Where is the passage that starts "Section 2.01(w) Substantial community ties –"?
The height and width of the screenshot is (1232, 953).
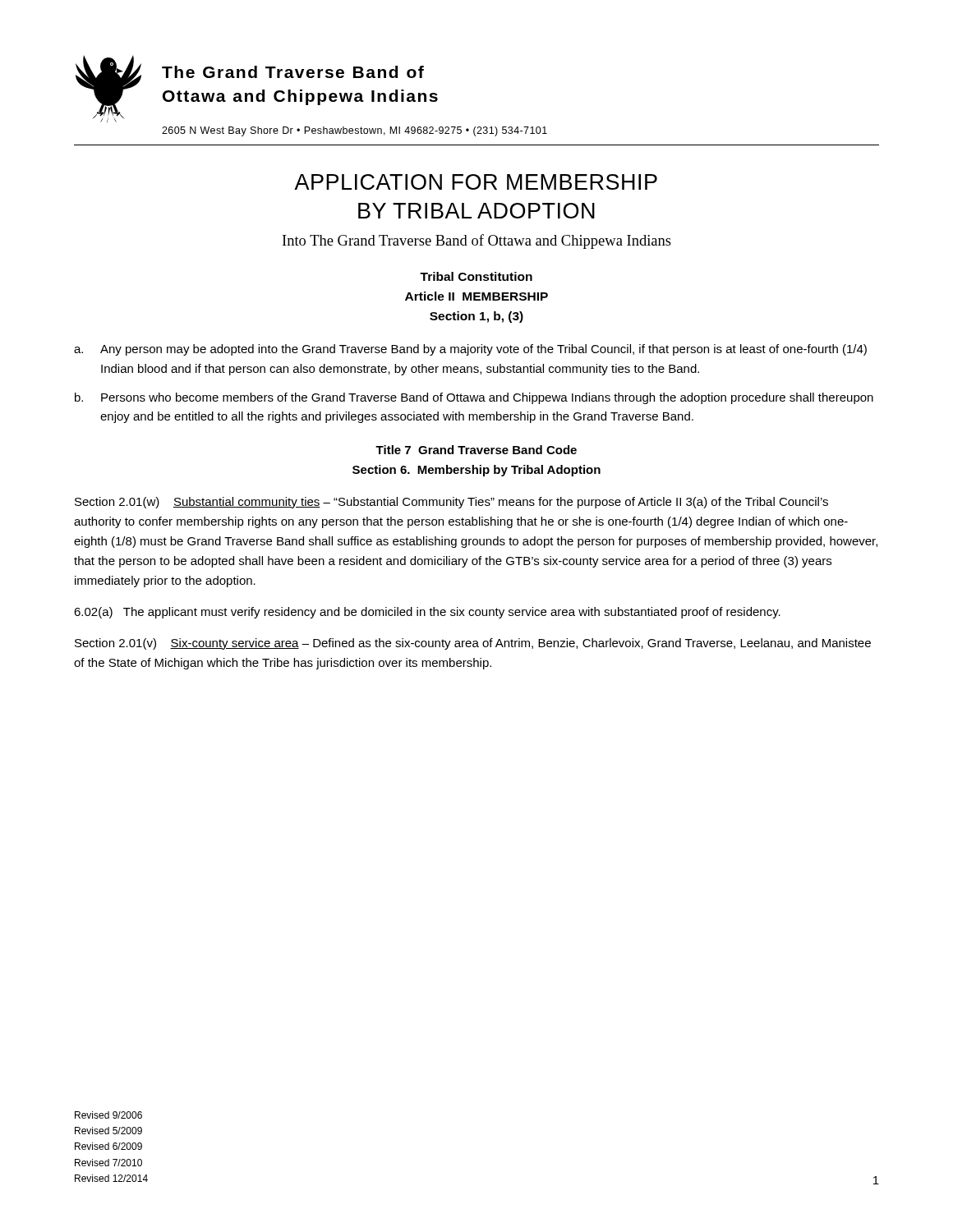[x=476, y=541]
